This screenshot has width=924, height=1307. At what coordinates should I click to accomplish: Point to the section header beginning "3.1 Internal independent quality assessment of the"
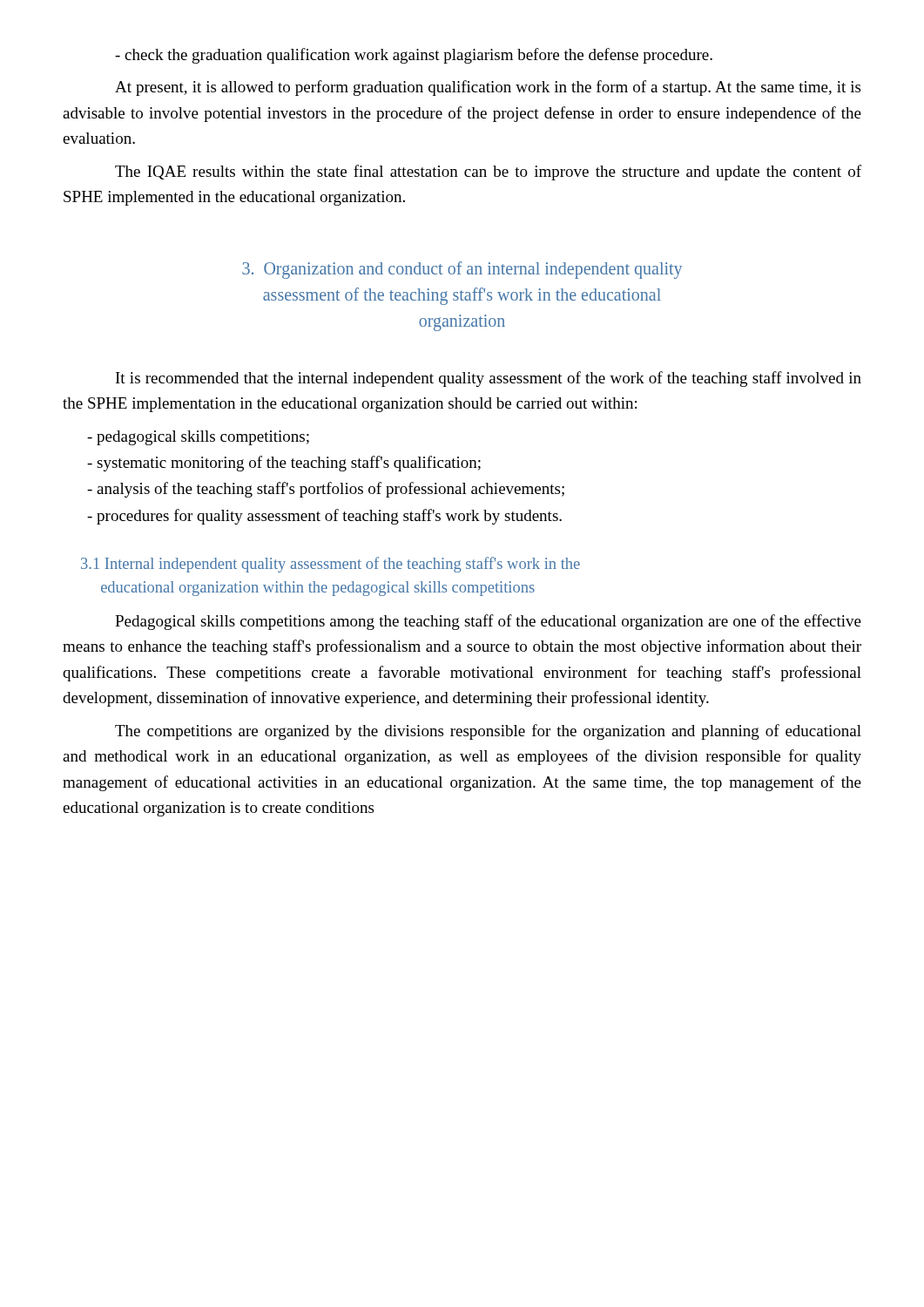pyautogui.click(x=330, y=576)
